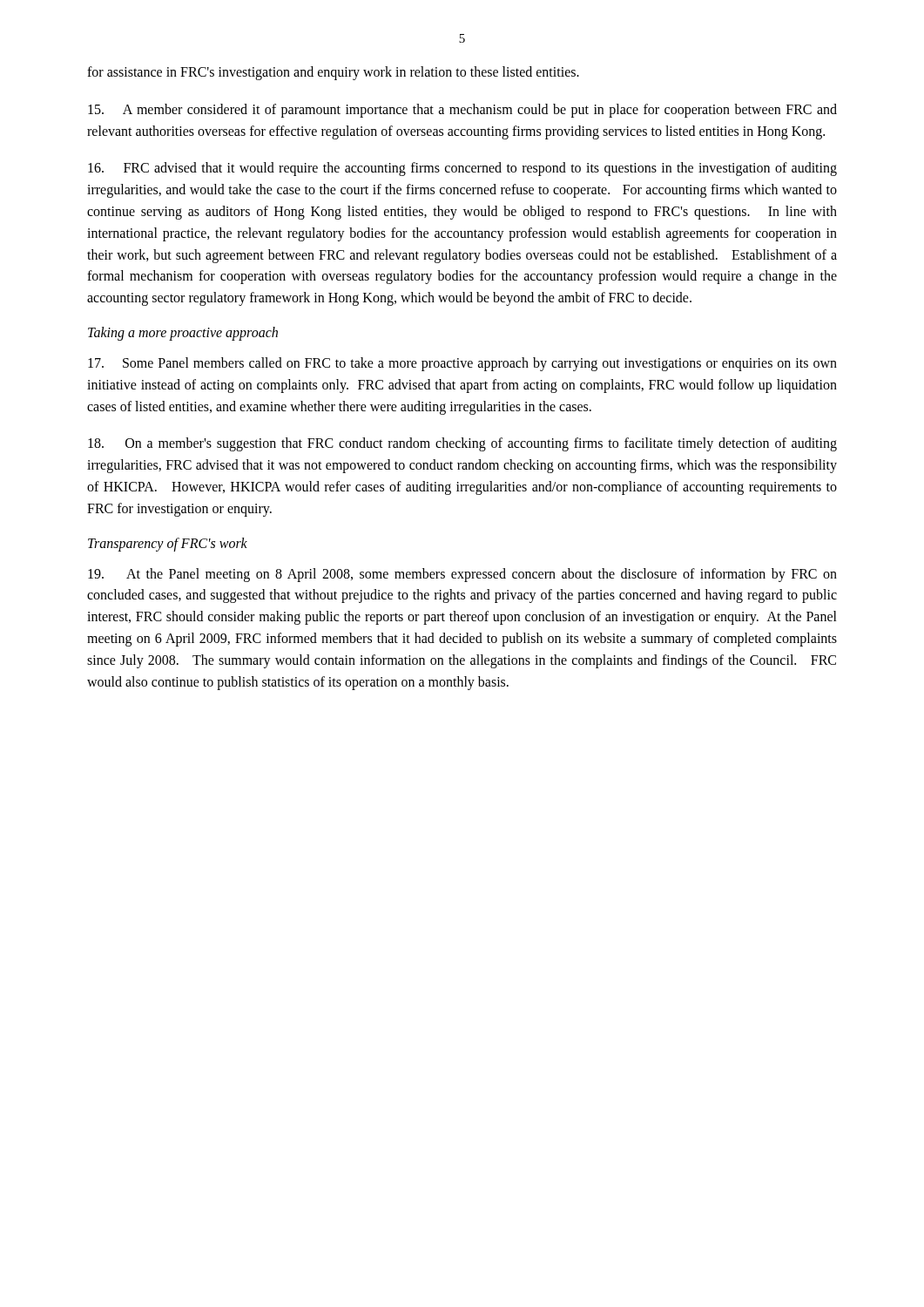924x1307 pixels.
Task: Click the passage that begins "At the Panel meeting on 8"
Action: coord(462,627)
